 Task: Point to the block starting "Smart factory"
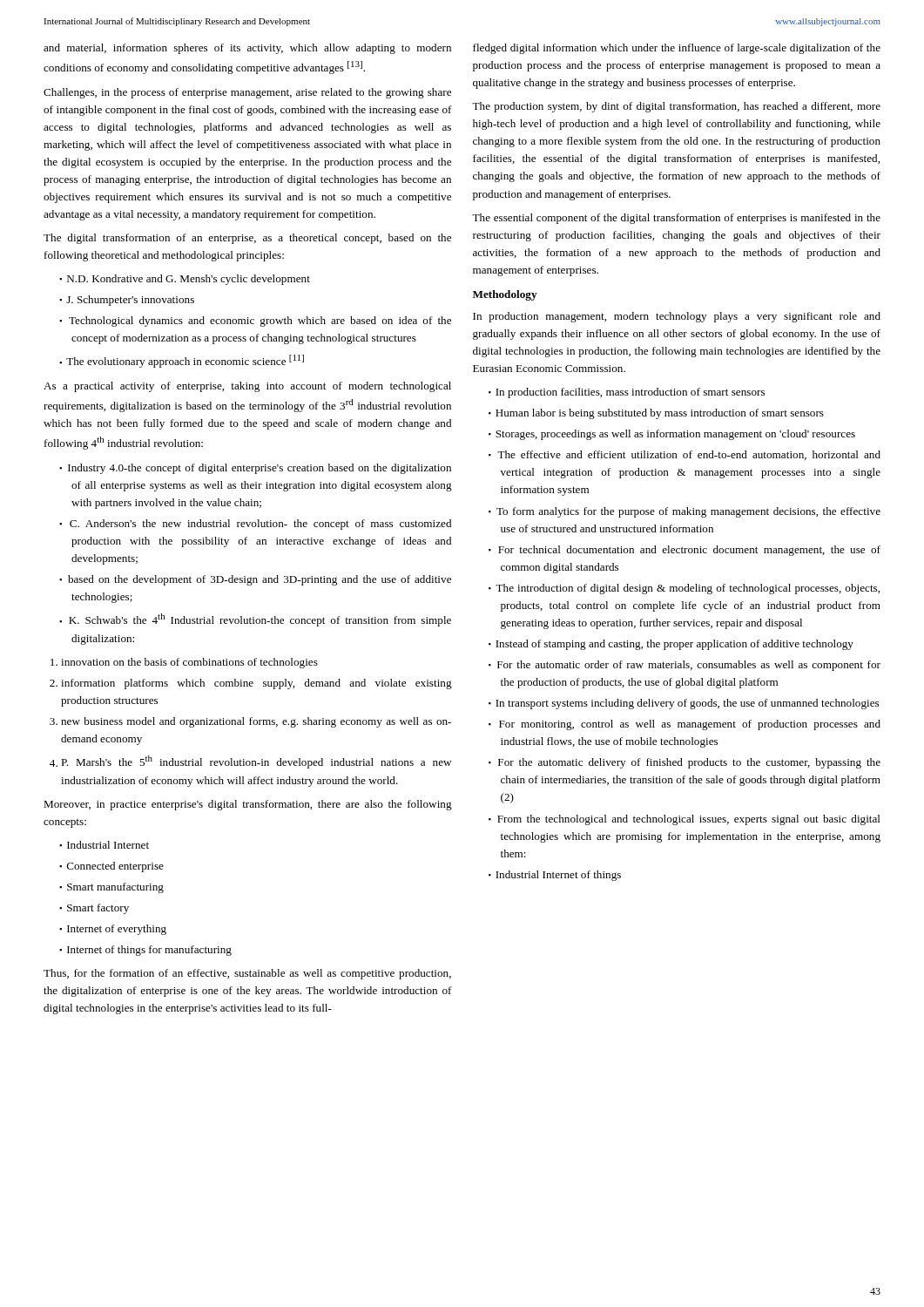[98, 908]
